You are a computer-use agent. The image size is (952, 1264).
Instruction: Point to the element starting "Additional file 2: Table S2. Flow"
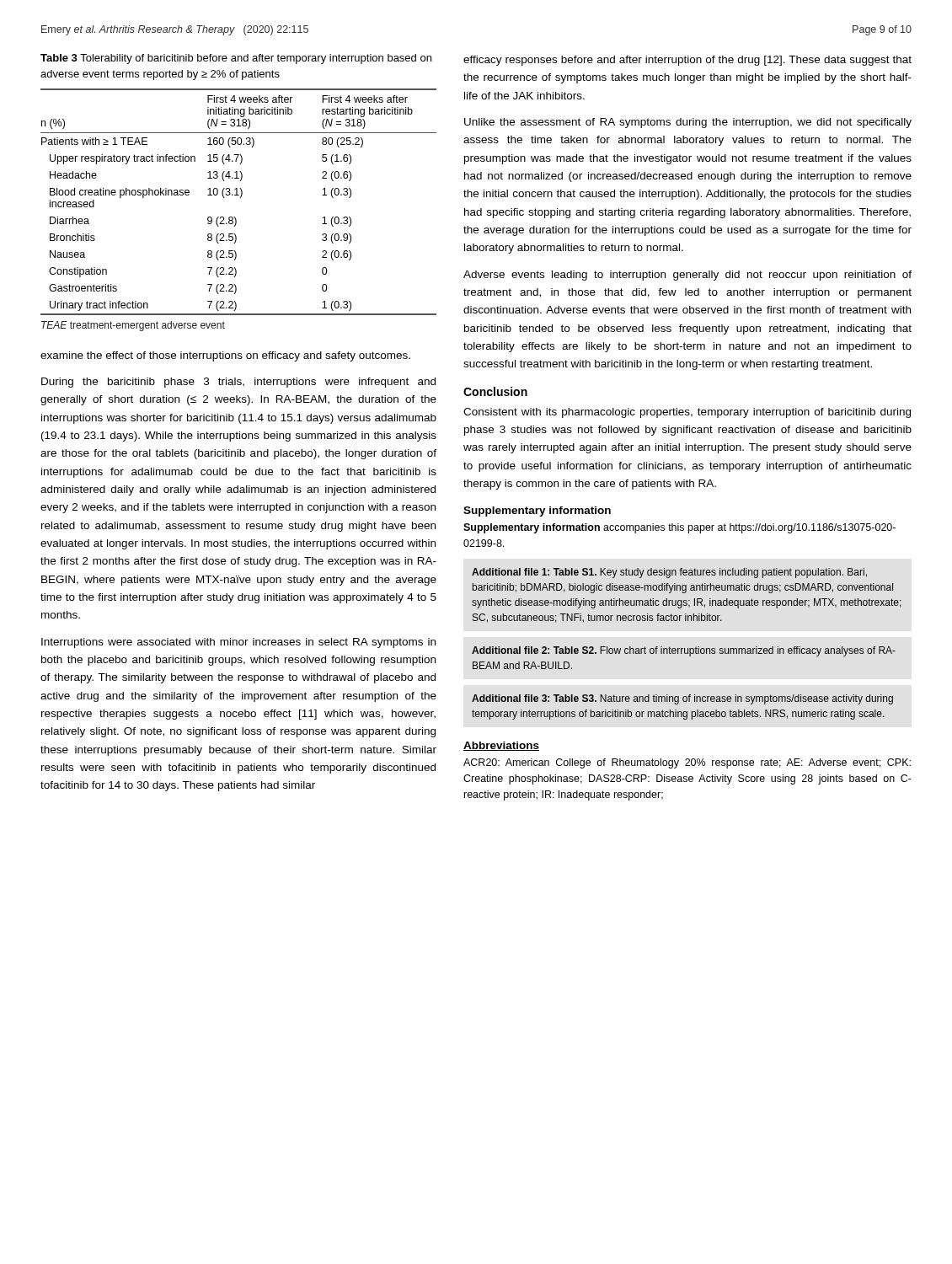tap(684, 658)
